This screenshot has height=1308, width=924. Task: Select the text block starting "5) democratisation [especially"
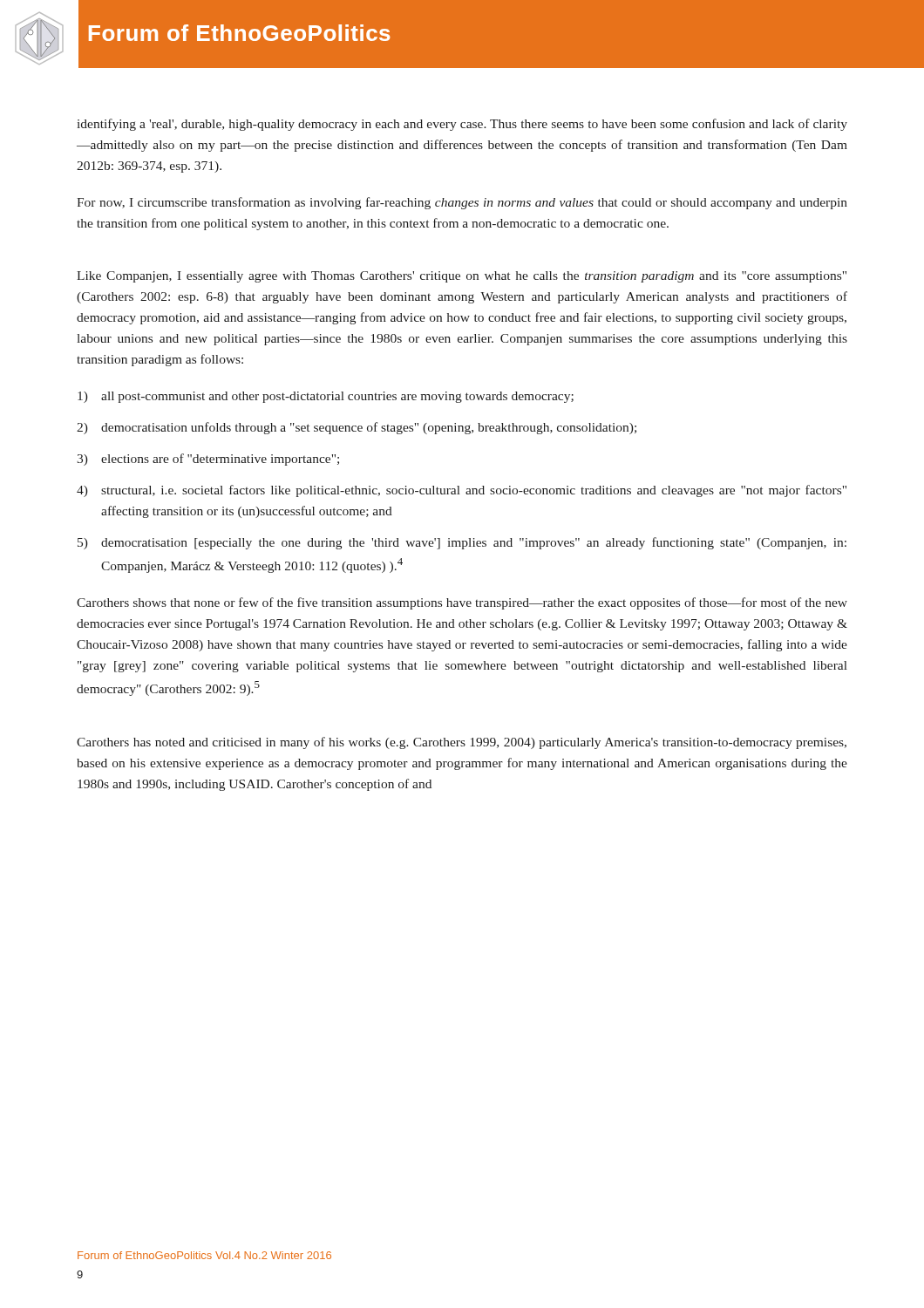click(462, 554)
